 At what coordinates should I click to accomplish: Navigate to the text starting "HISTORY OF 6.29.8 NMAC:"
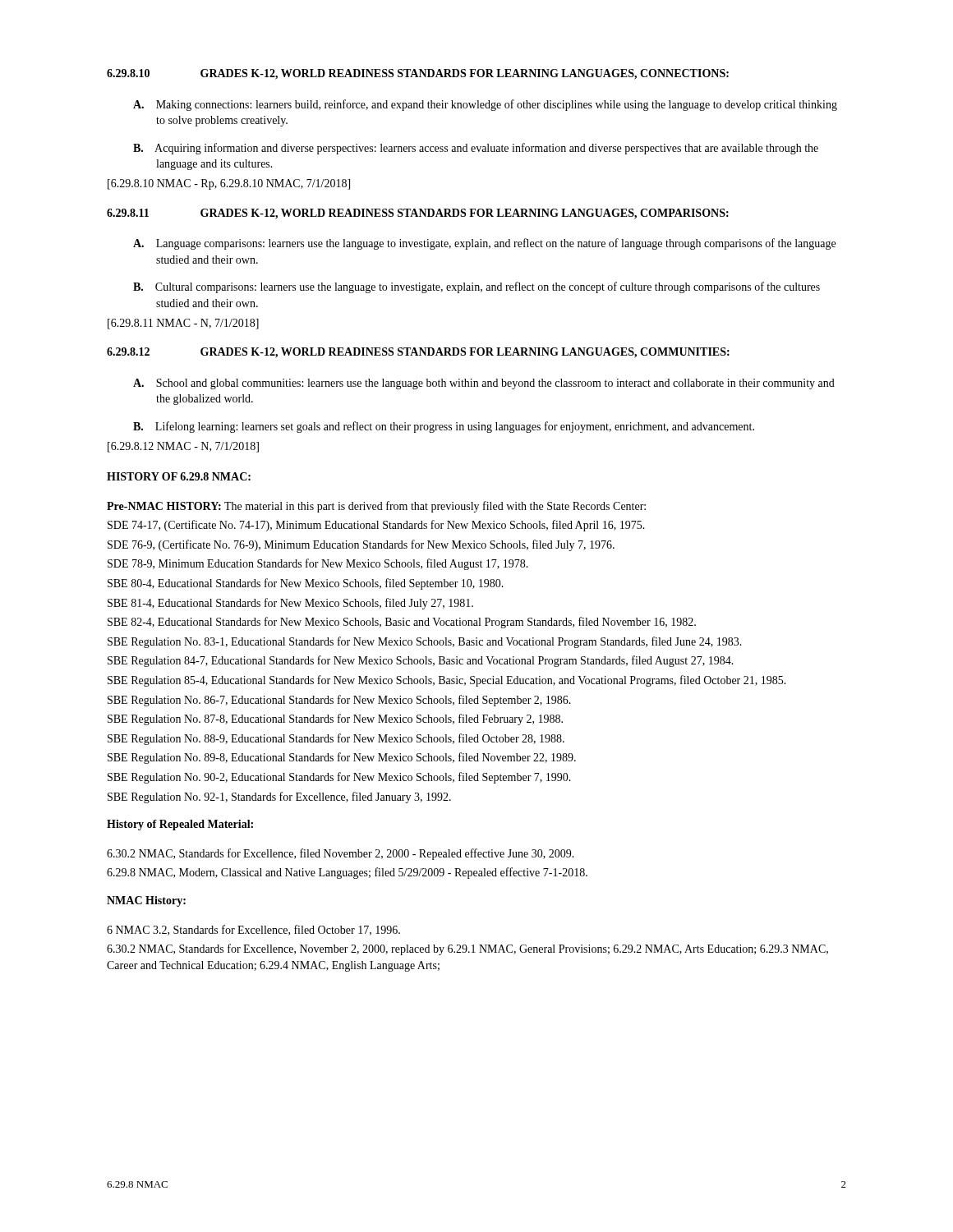(179, 476)
